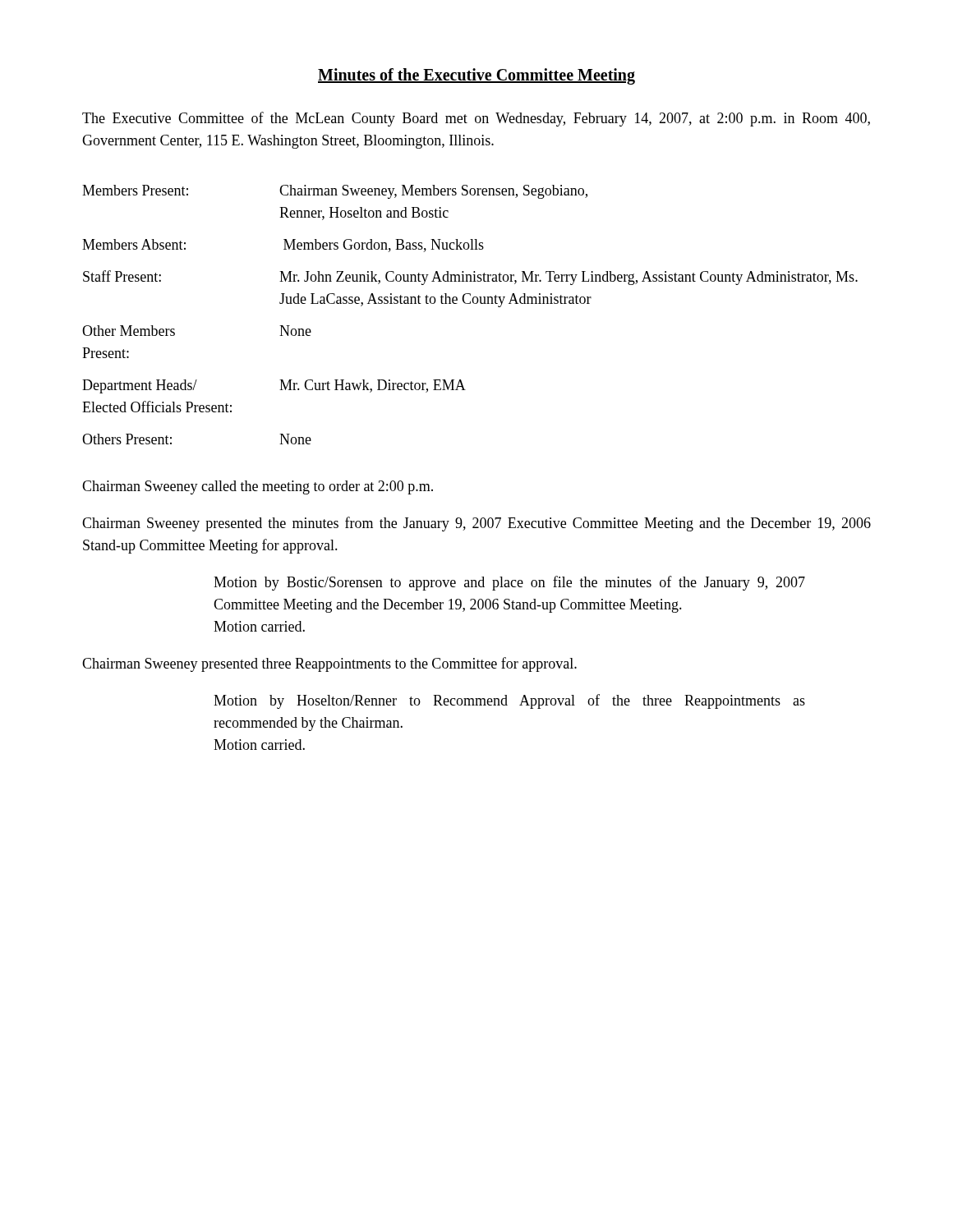Point to the block starting "Motion by Bostic/Sorensen to approve"
This screenshot has height=1232, width=953.
click(509, 604)
